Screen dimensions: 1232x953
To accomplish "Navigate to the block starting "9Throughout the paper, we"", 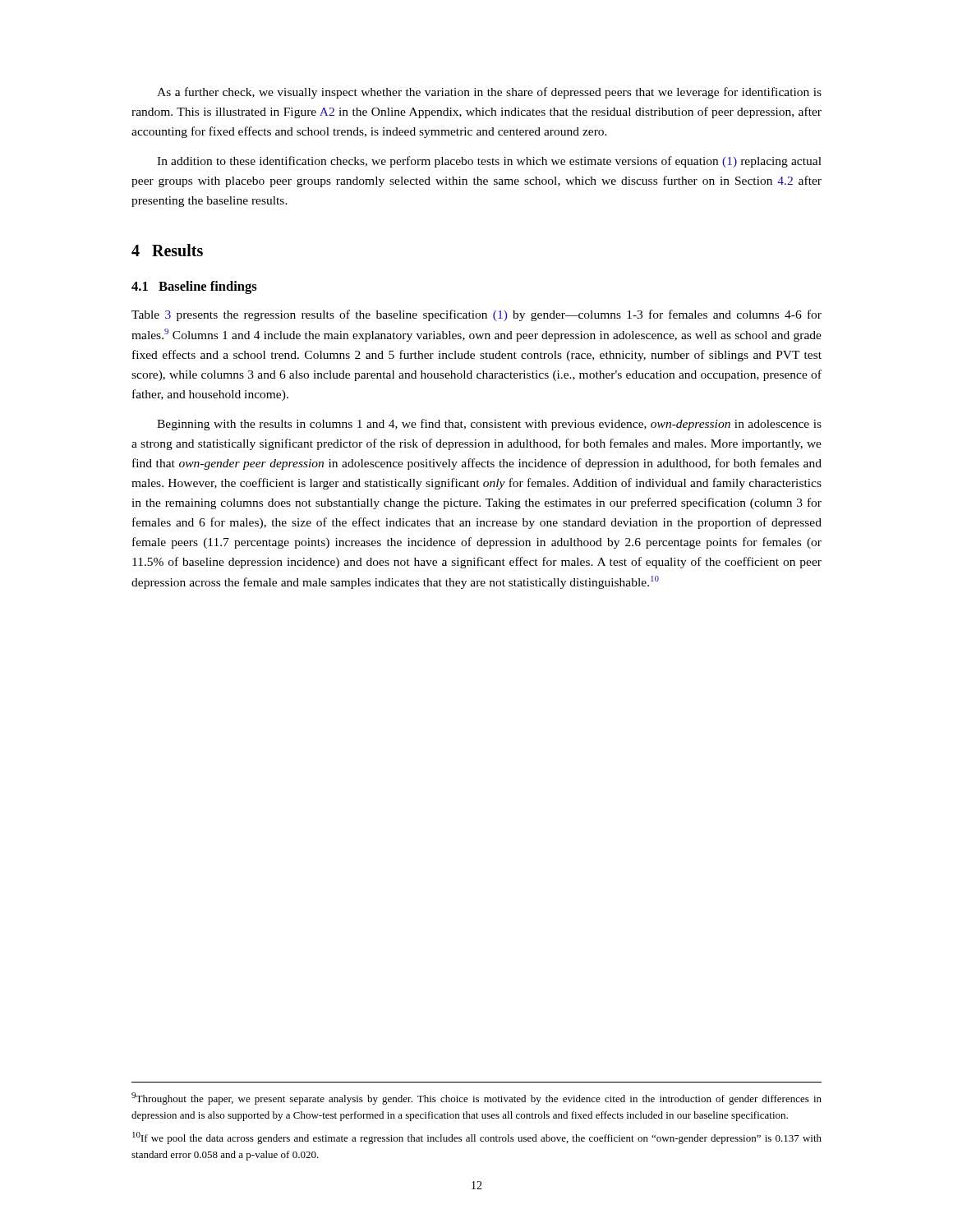I will 476,1106.
